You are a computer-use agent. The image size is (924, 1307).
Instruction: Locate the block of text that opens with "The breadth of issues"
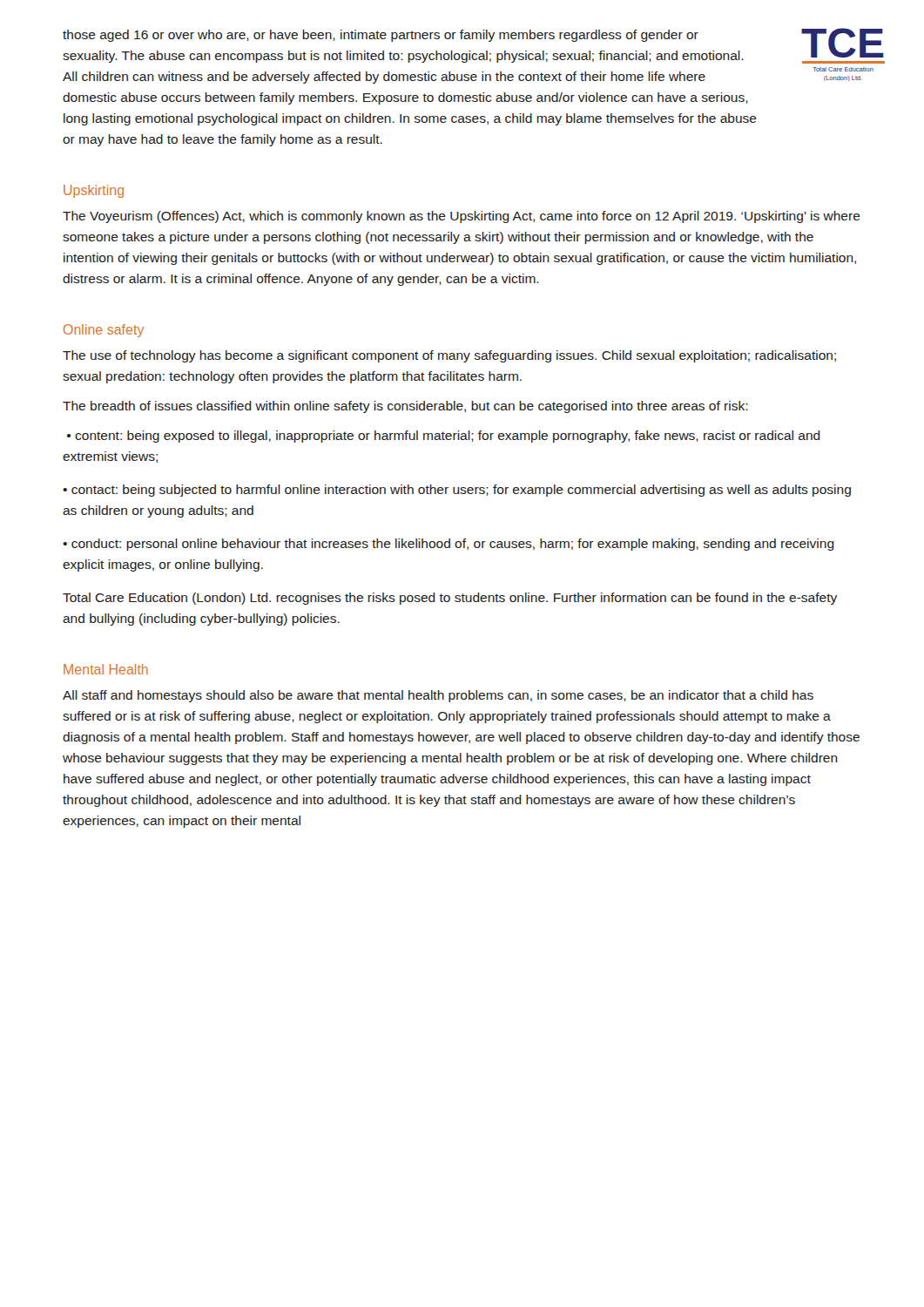[x=406, y=406]
